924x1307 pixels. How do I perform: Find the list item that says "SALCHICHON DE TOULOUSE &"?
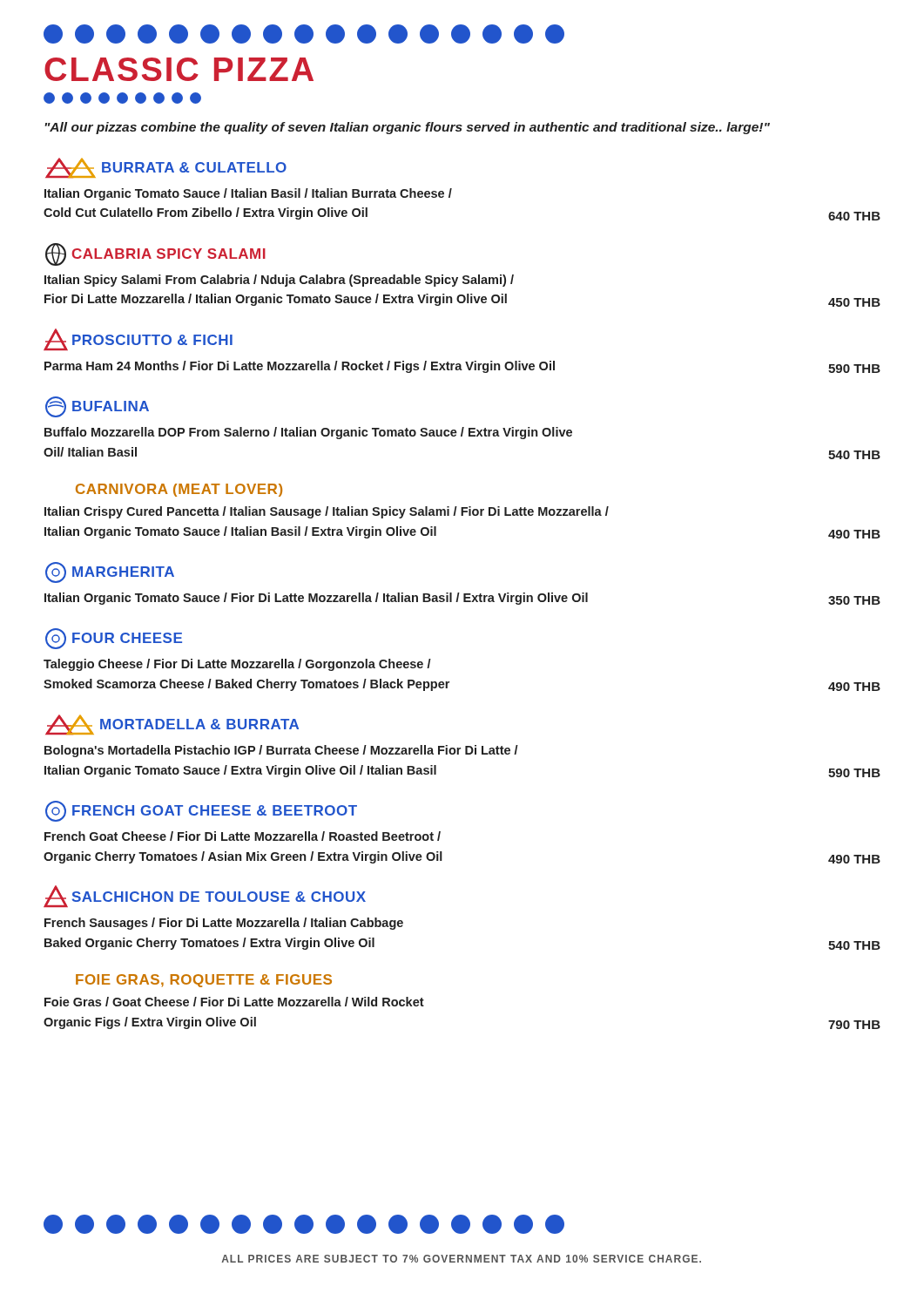point(205,896)
